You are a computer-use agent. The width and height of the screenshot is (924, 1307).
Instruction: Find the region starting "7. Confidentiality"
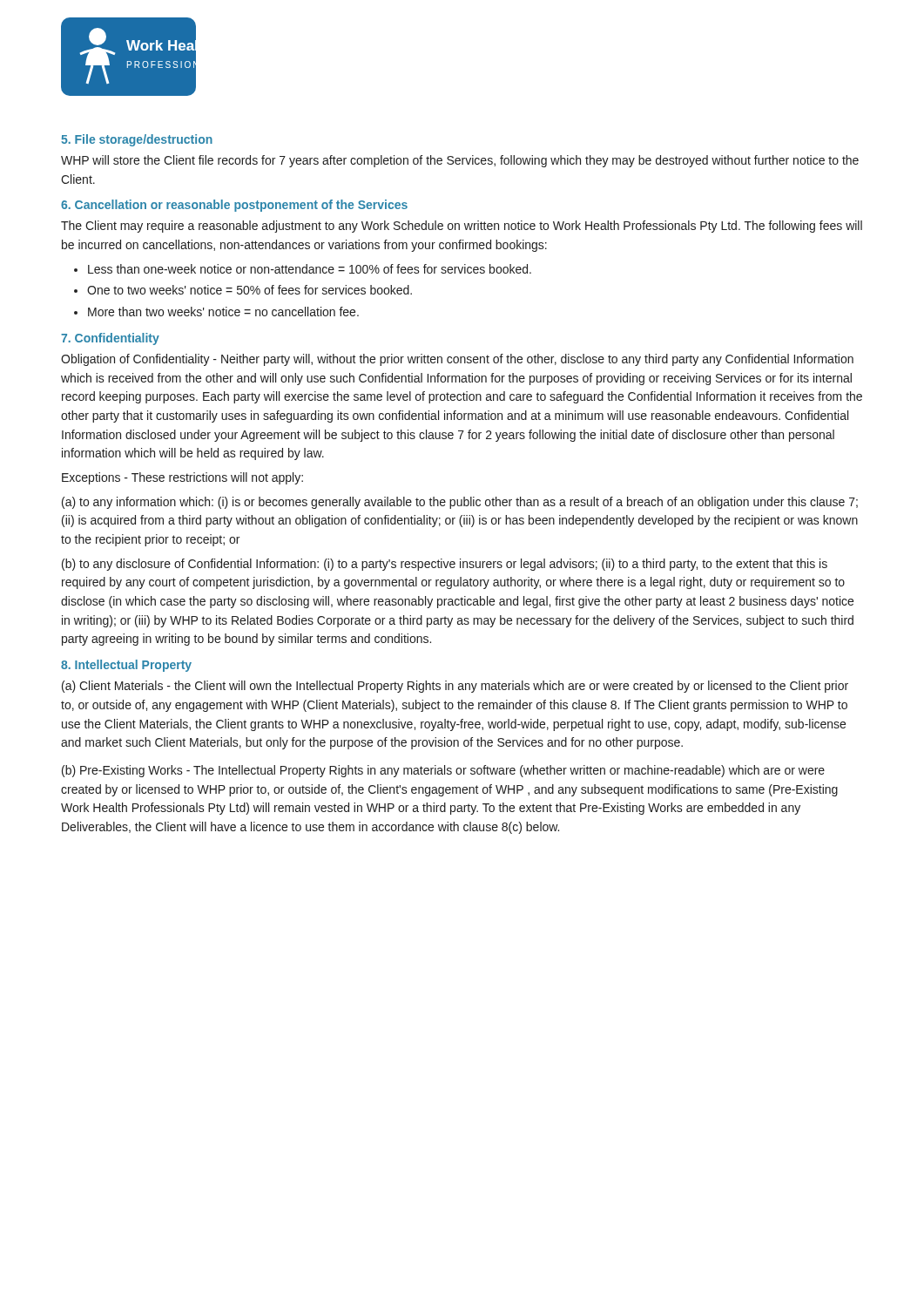pyautogui.click(x=110, y=338)
